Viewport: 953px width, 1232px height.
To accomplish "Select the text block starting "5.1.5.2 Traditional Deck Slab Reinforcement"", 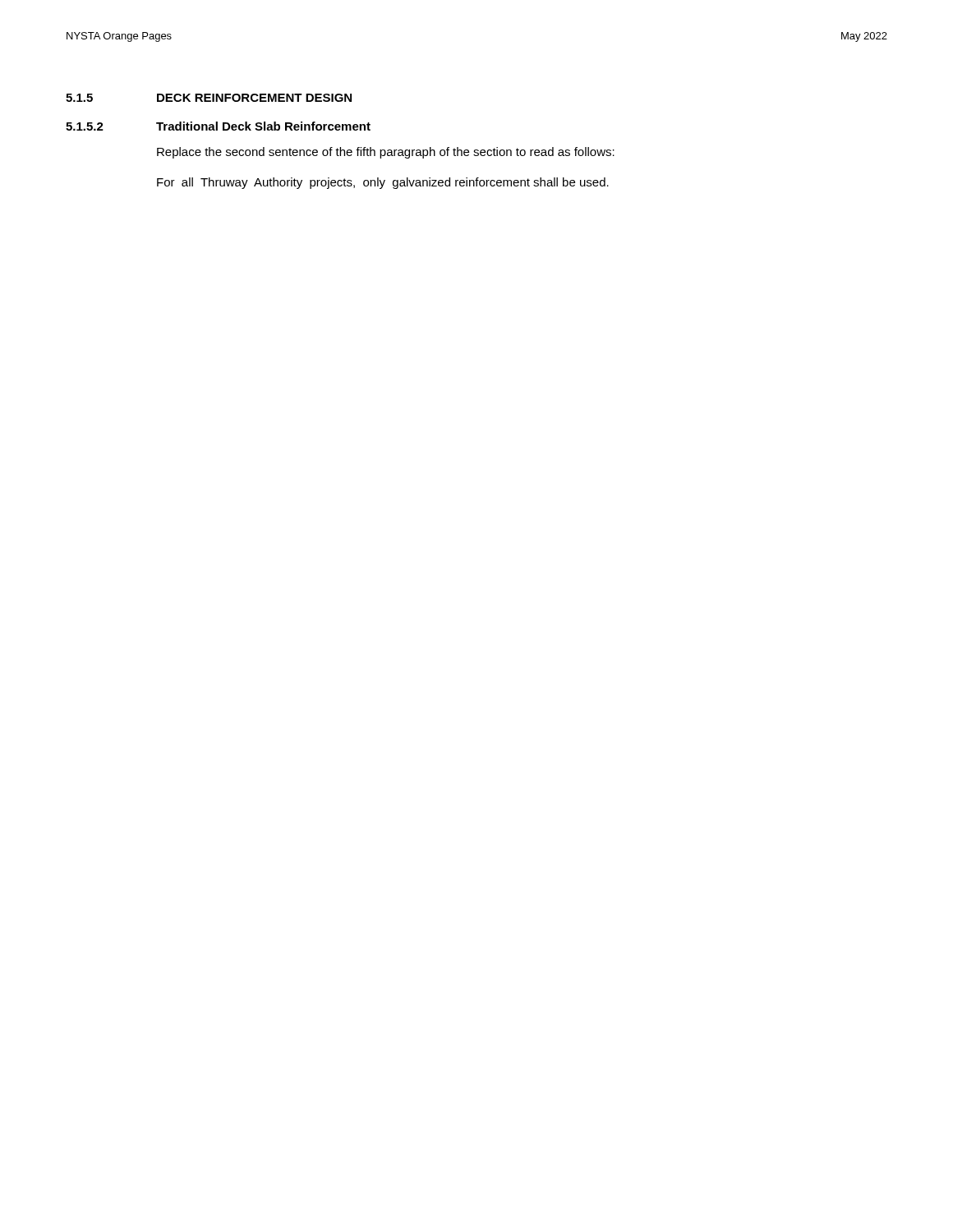I will click(x=218, y=126).
